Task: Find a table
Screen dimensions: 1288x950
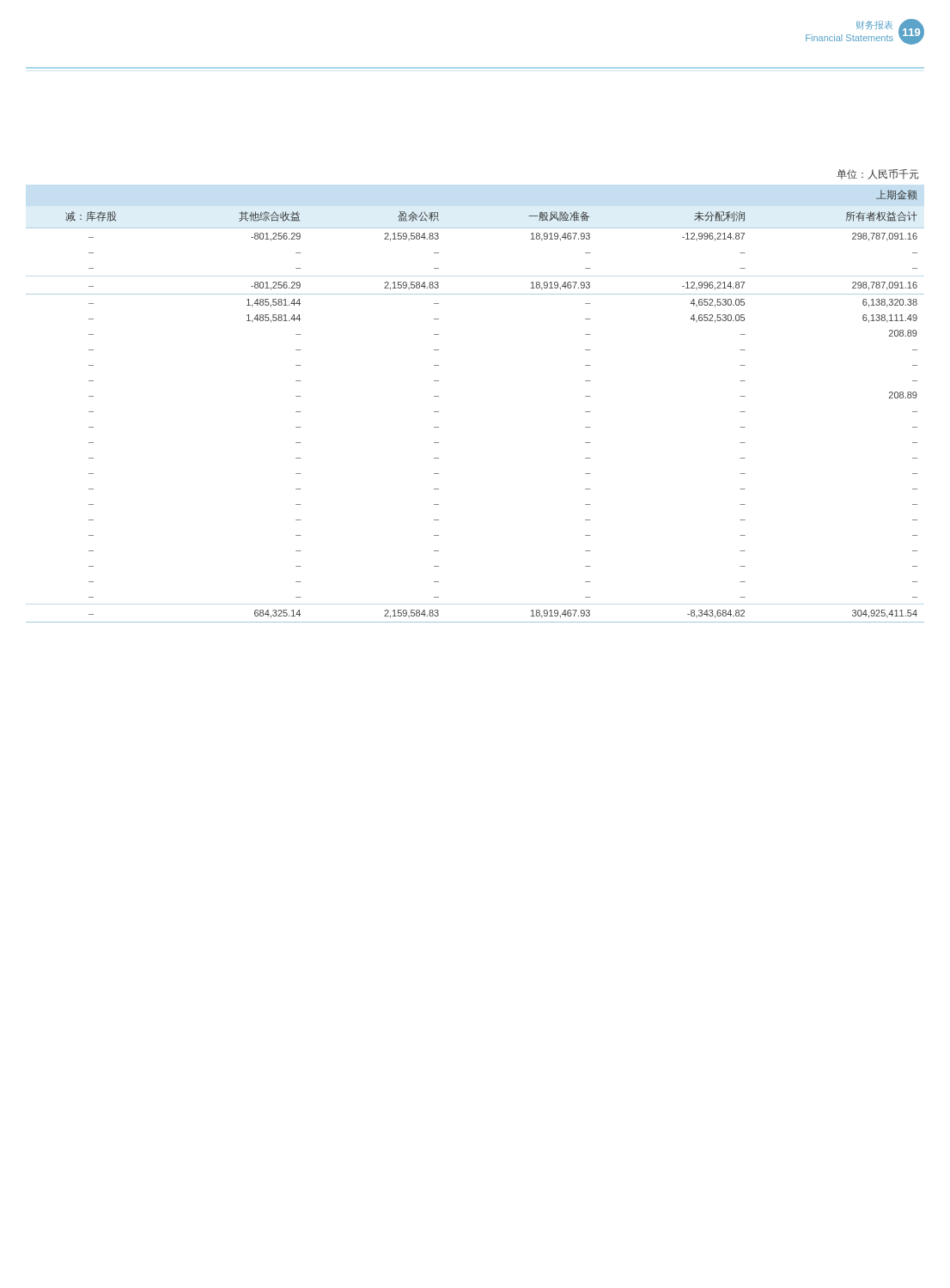Action: click(475, 404)
